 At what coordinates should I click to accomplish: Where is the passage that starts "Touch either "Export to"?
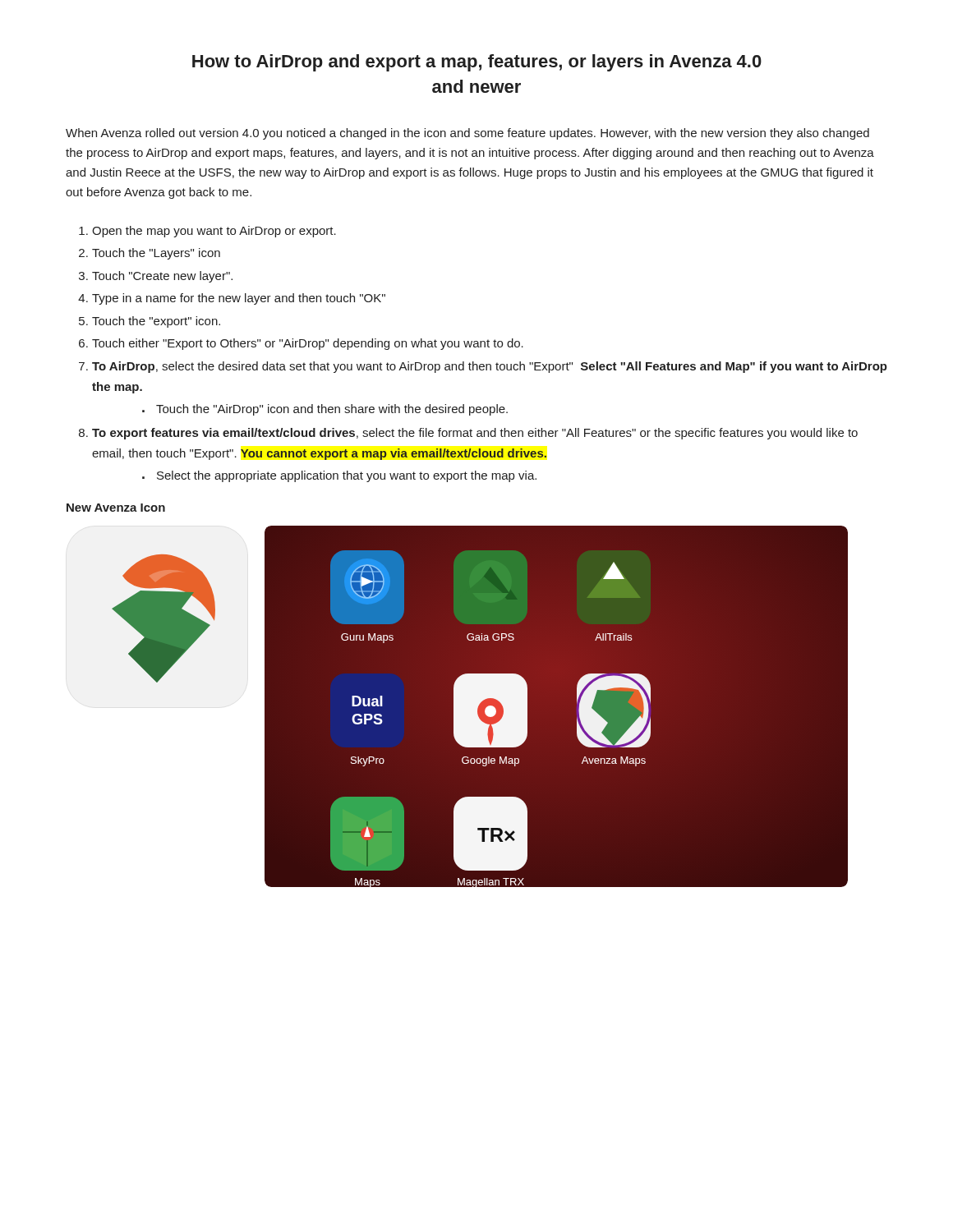pyautogui.click(x=490, y=343)
